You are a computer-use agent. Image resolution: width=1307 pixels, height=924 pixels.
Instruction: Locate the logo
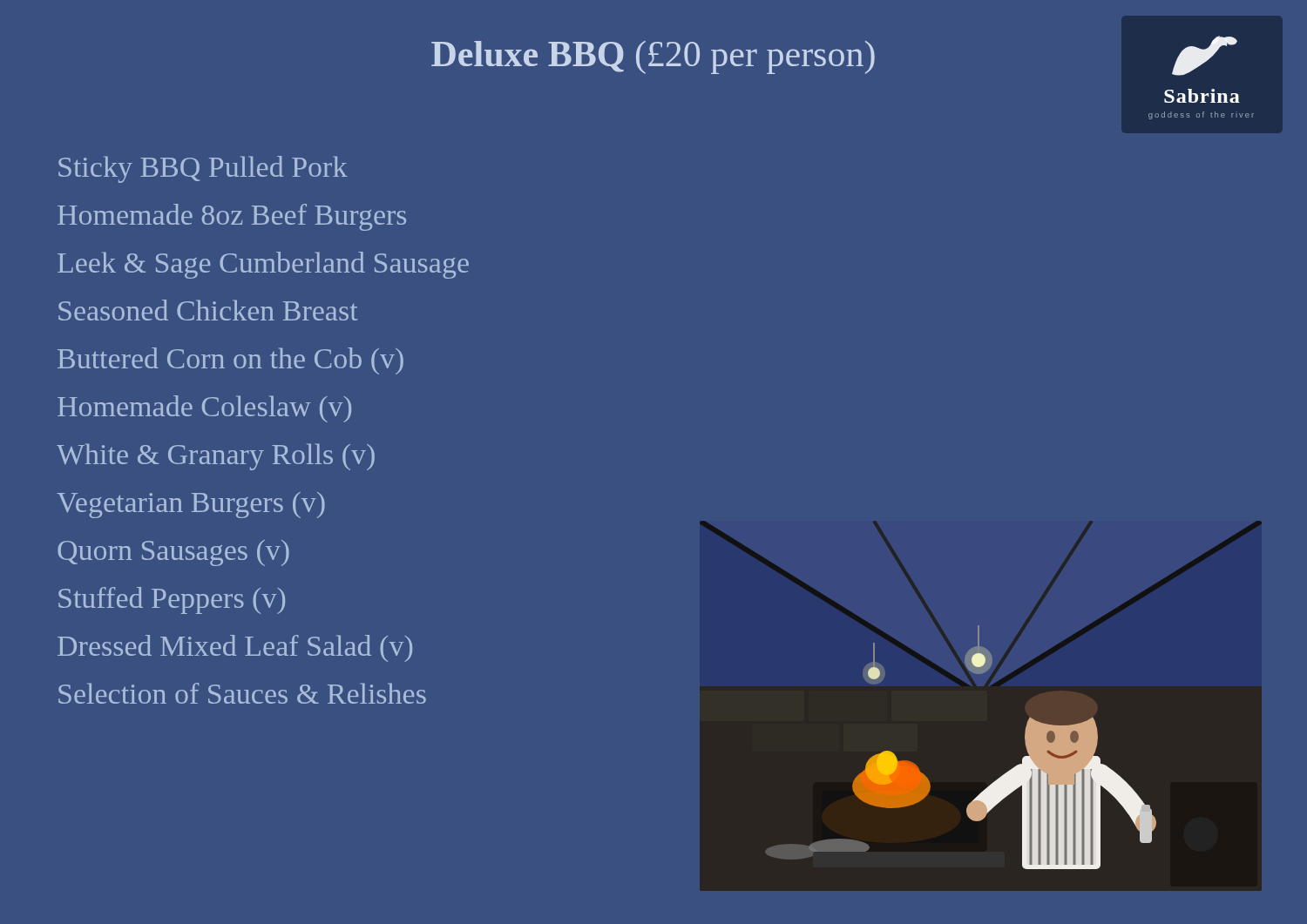point(1202,74)
